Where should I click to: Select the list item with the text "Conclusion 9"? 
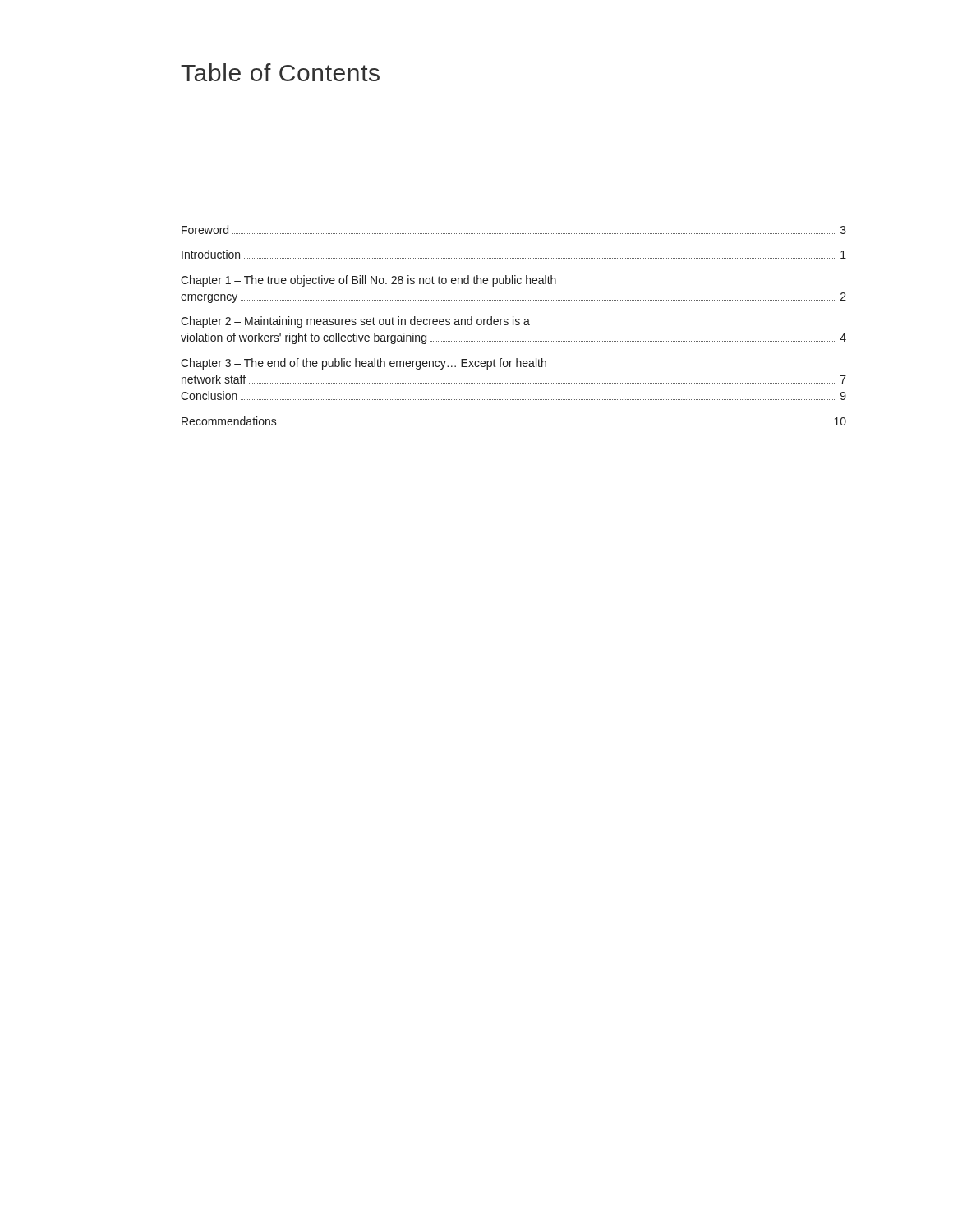click(513, 396)
